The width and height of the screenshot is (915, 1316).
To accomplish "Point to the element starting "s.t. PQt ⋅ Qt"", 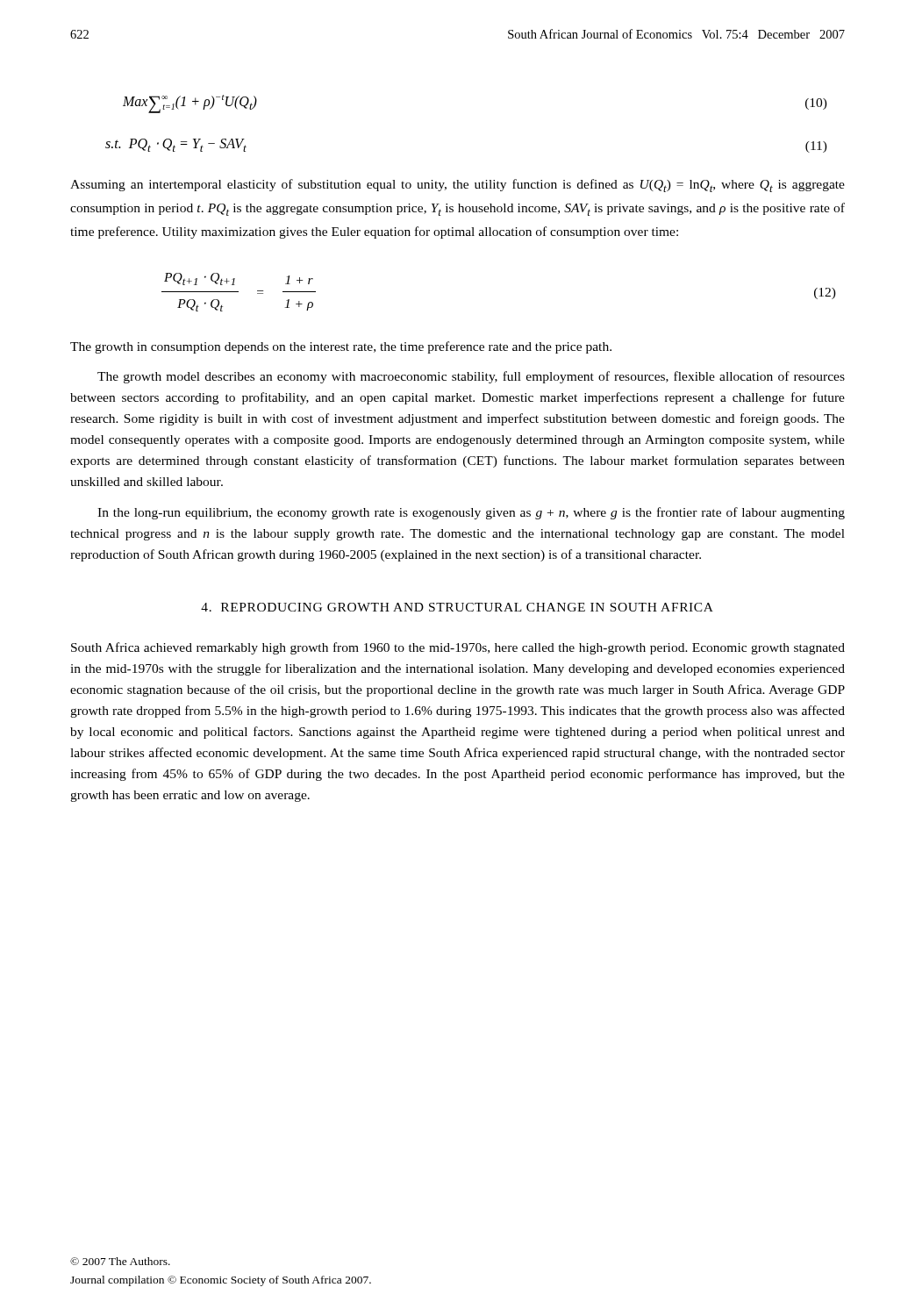I will coord(174,145).
